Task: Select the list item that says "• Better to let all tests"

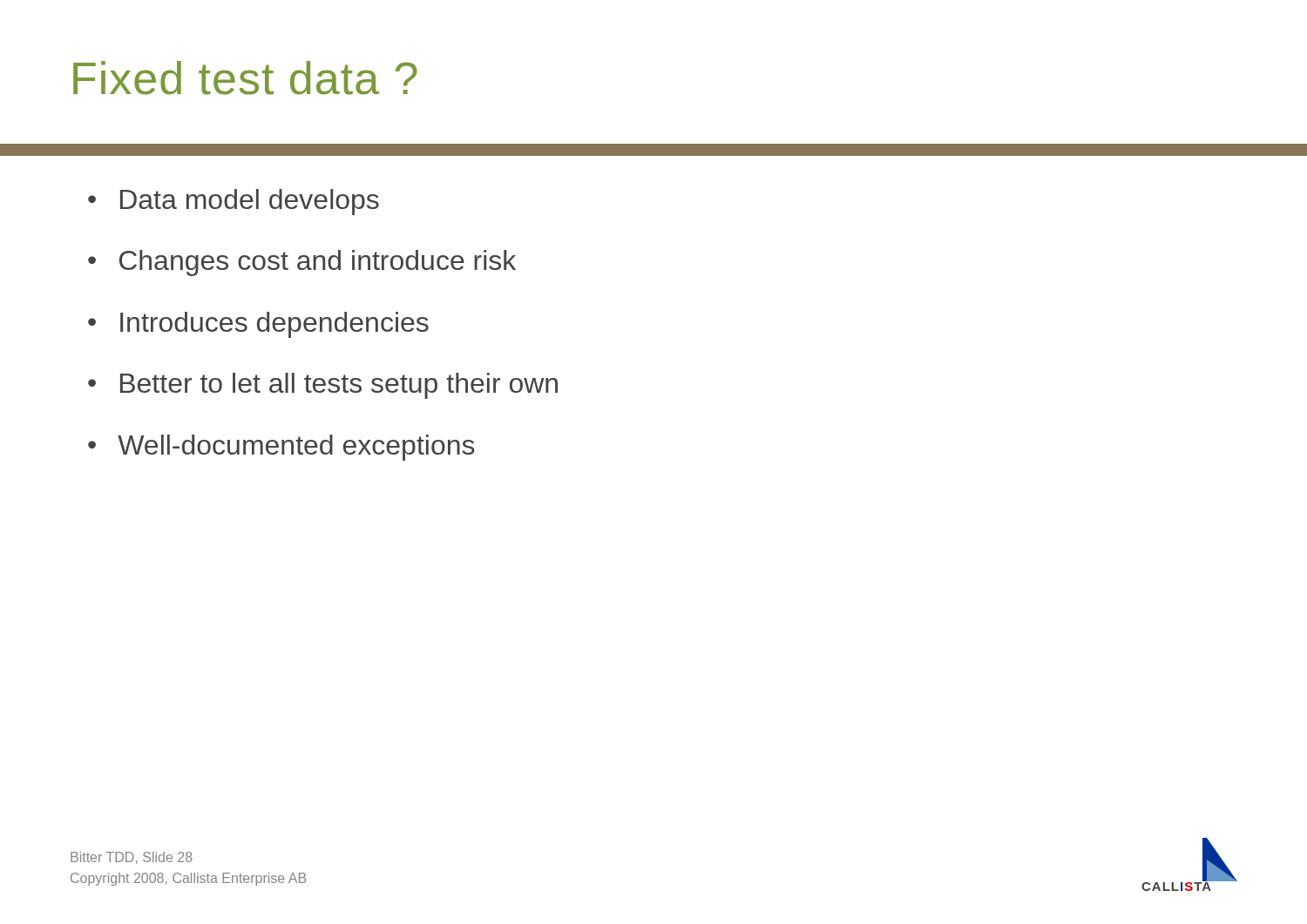Action: [x=323, y=384]
